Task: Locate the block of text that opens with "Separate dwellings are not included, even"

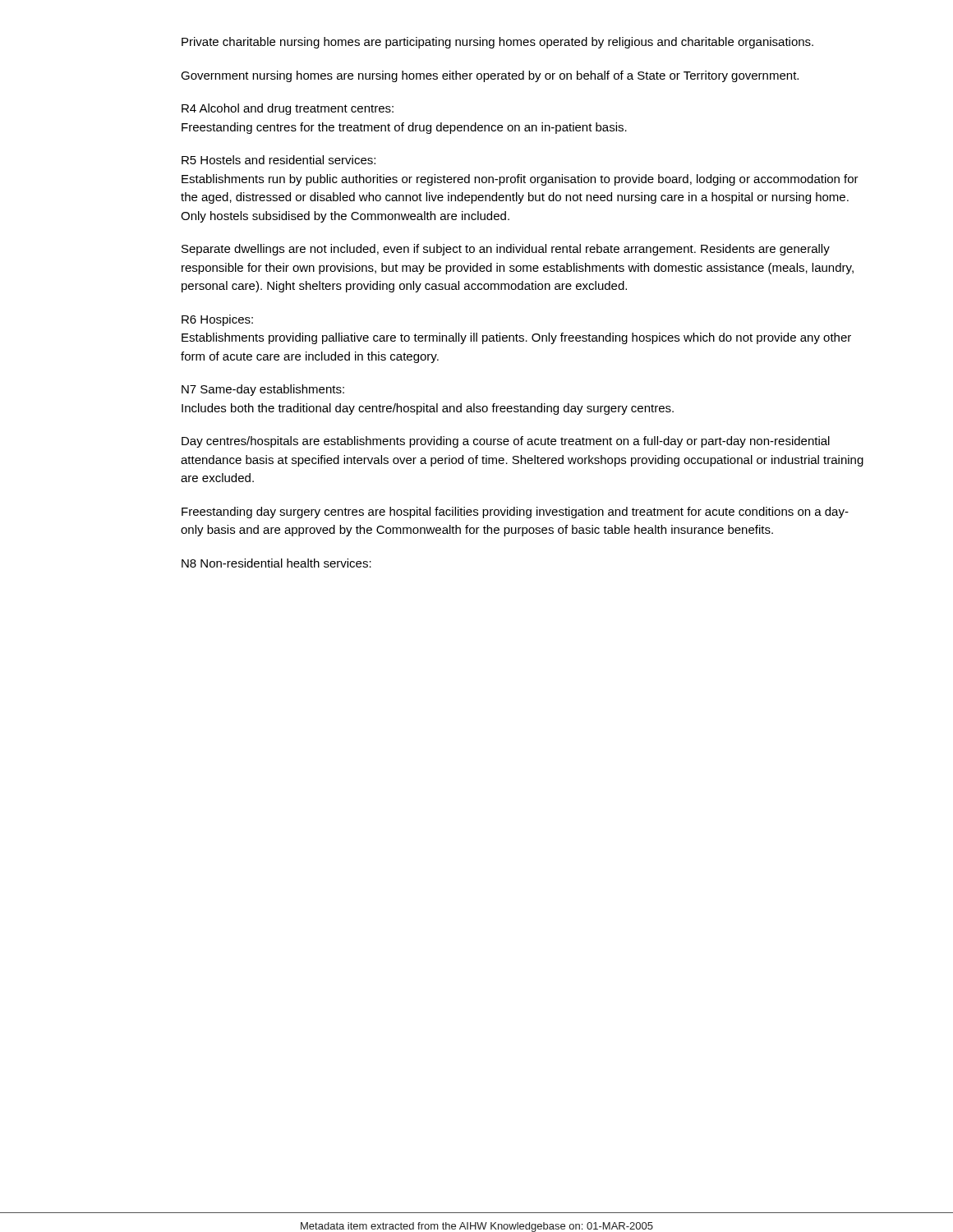Action: 518,267
